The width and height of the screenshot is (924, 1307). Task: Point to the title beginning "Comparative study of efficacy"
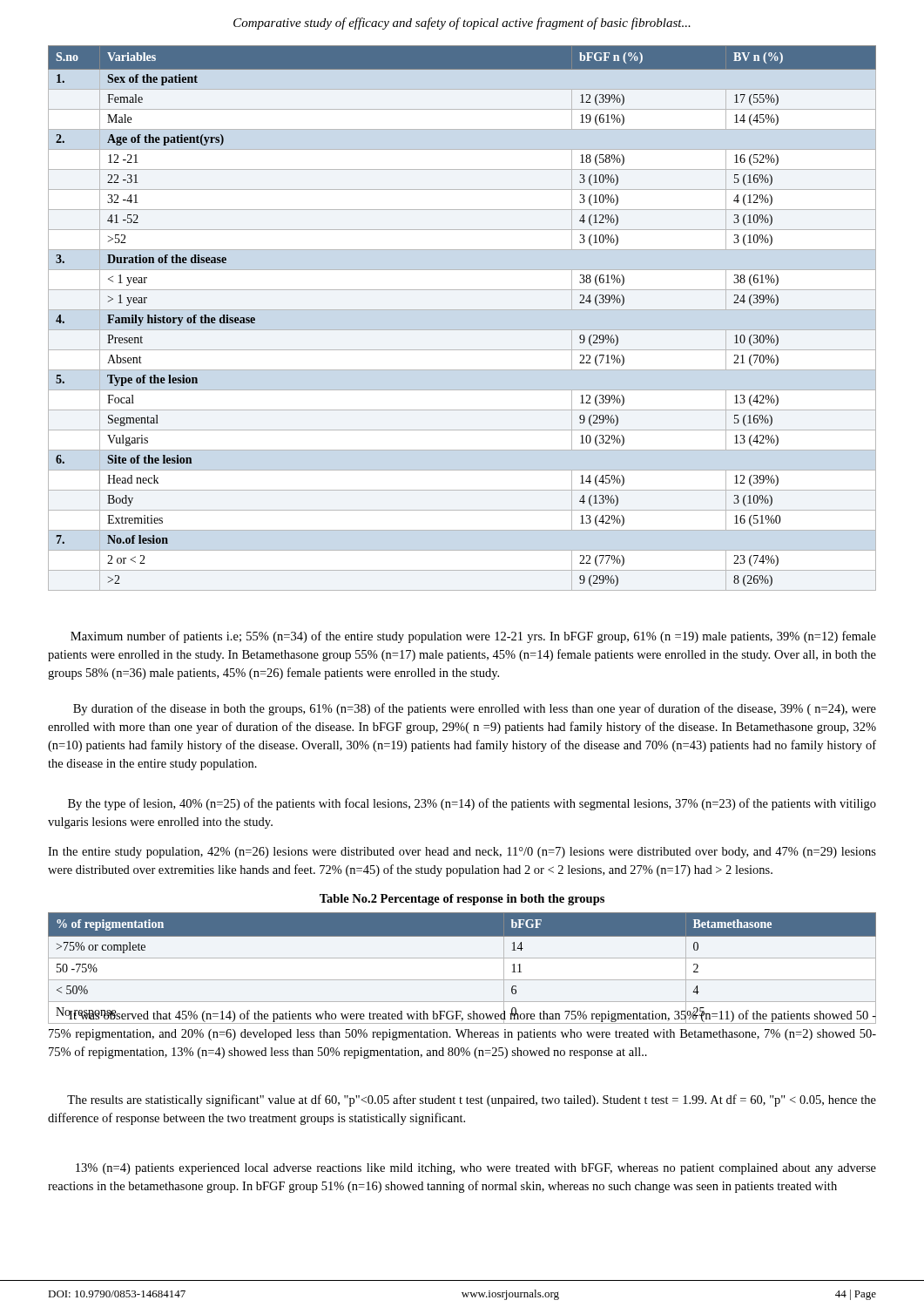(462, 23)
